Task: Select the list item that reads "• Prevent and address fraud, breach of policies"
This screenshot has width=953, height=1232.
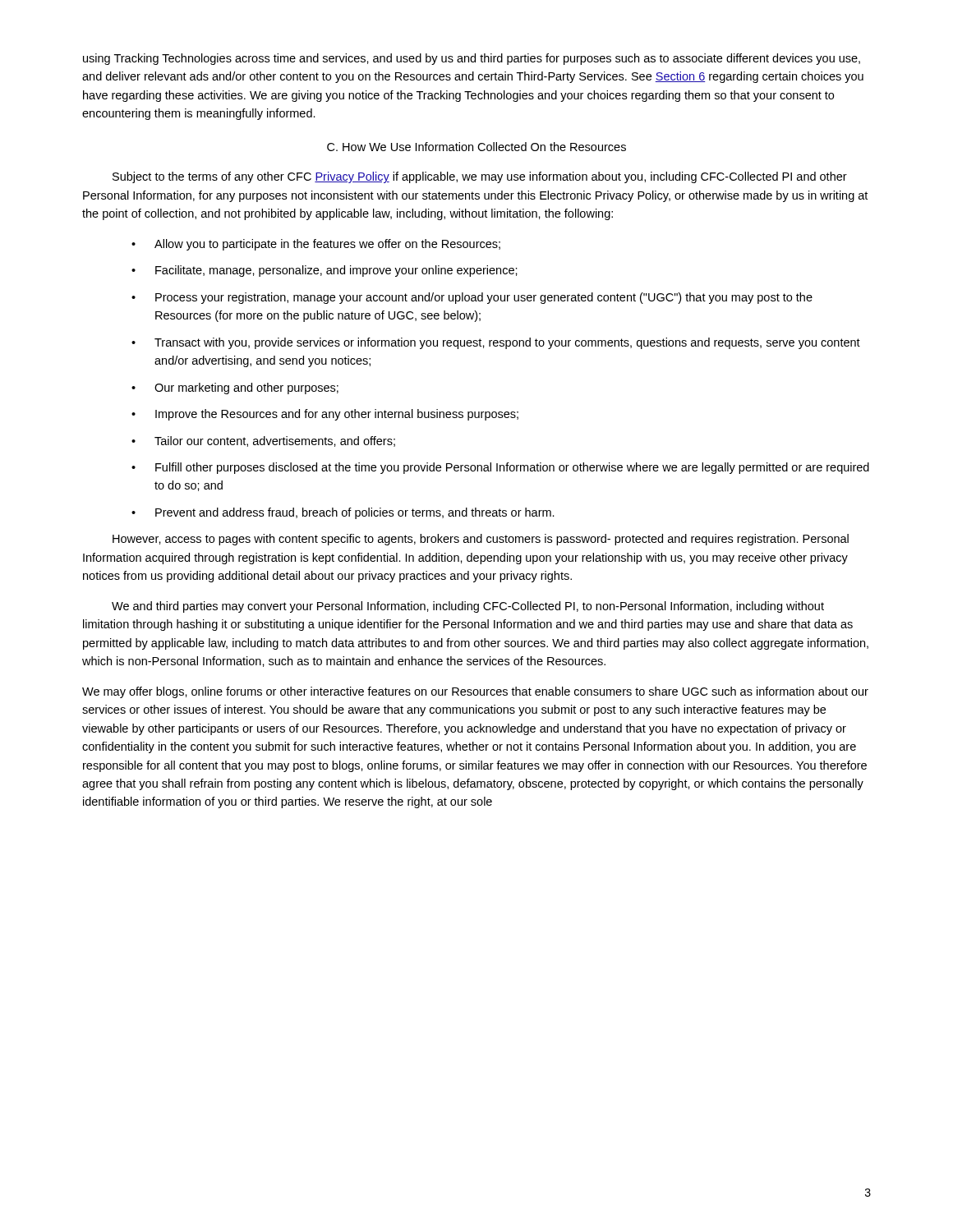Action: click(501, 513)
